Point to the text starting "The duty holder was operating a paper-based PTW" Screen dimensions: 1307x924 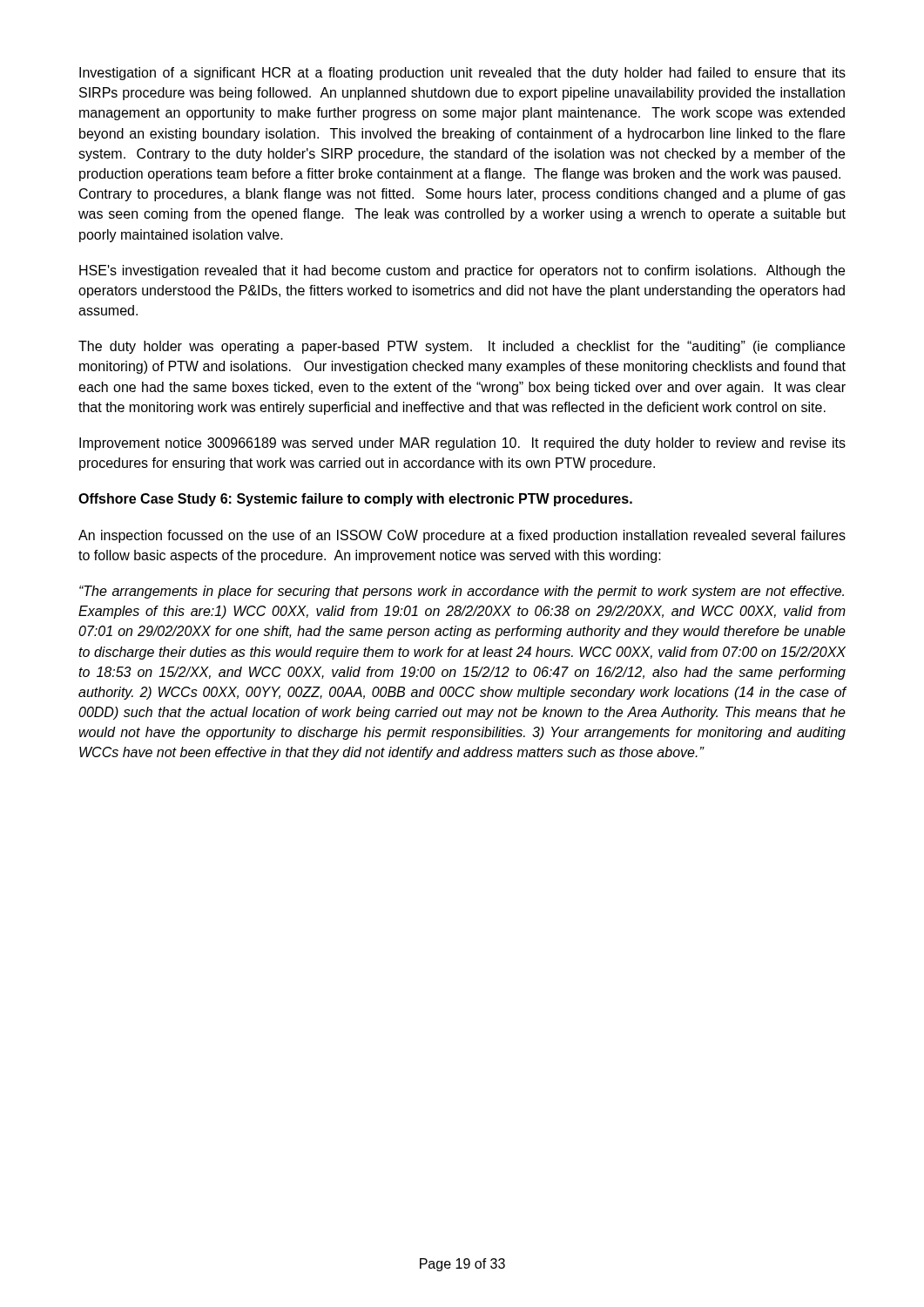coord(462,377)
